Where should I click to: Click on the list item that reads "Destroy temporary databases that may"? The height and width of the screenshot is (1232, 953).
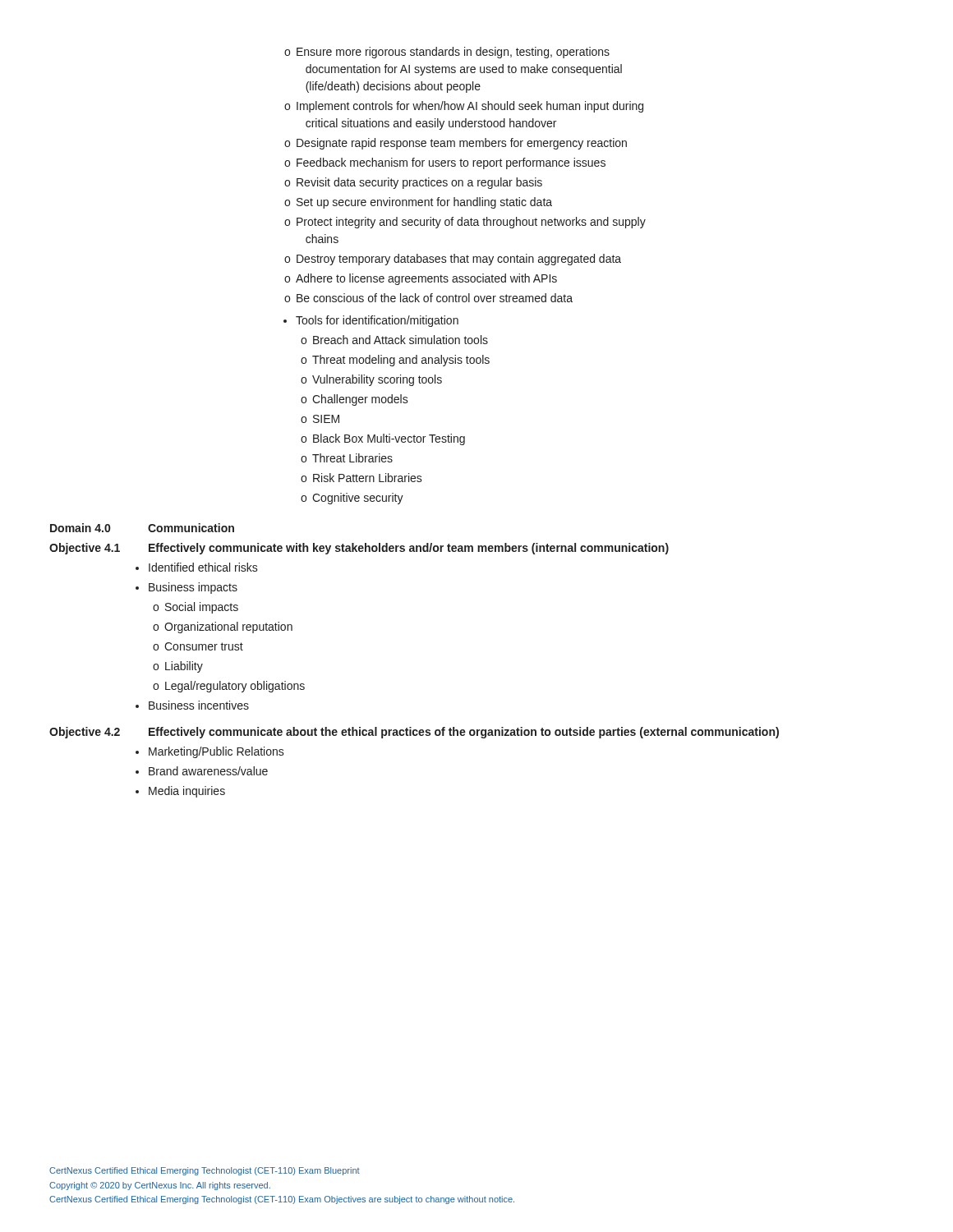coord(458,259)
